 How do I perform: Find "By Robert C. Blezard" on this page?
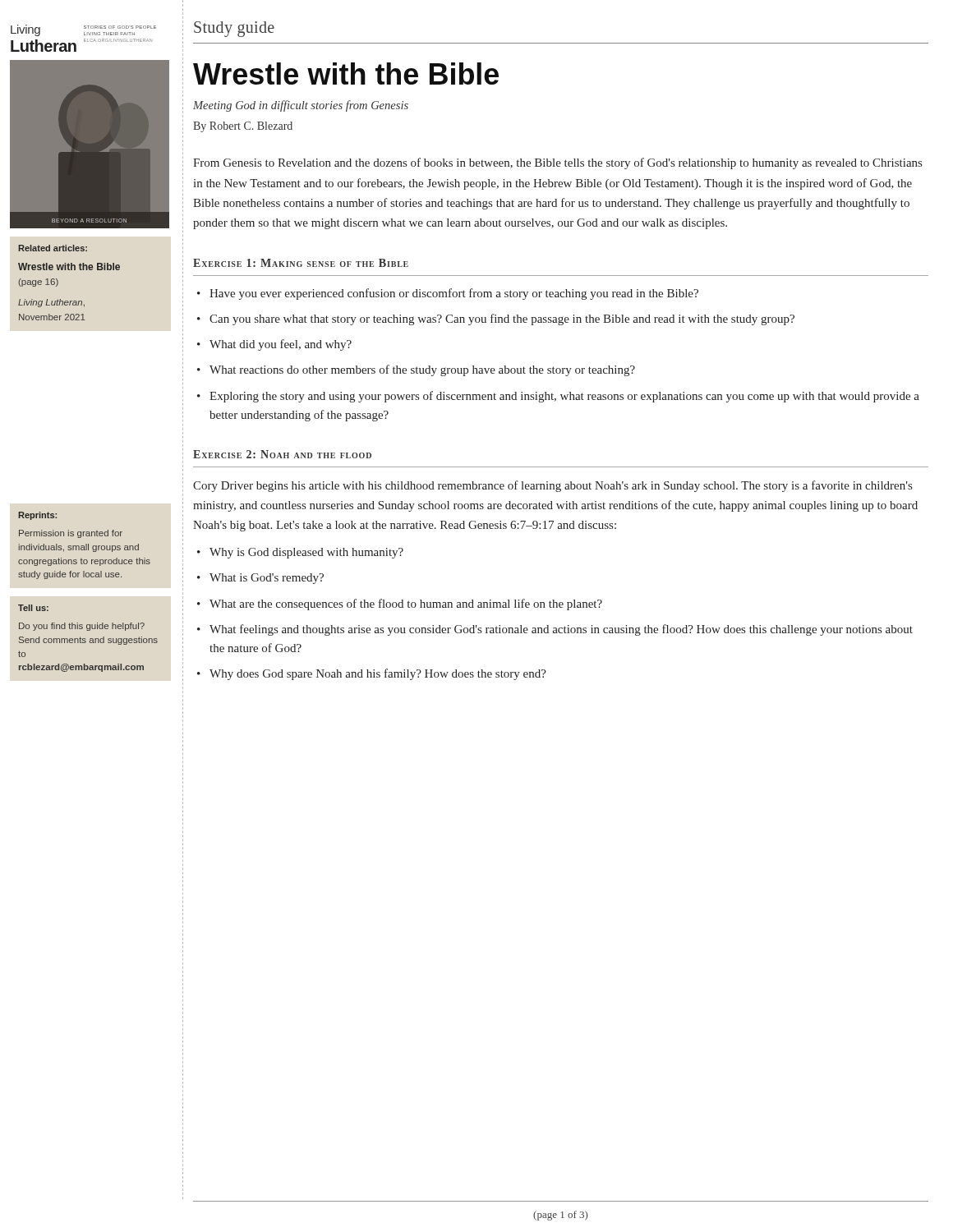(243, 126)
